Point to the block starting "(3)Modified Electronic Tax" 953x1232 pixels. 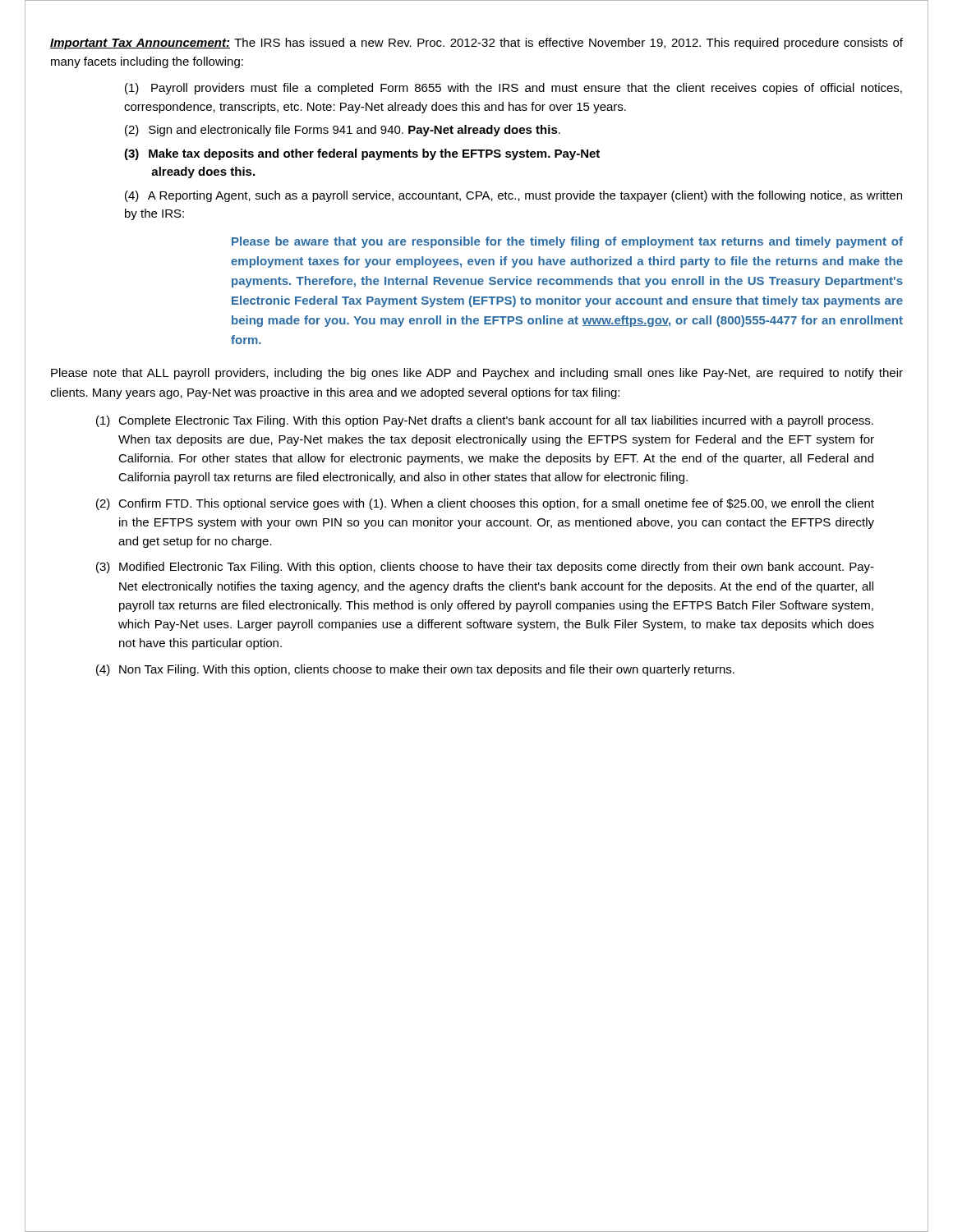point(485,605)
